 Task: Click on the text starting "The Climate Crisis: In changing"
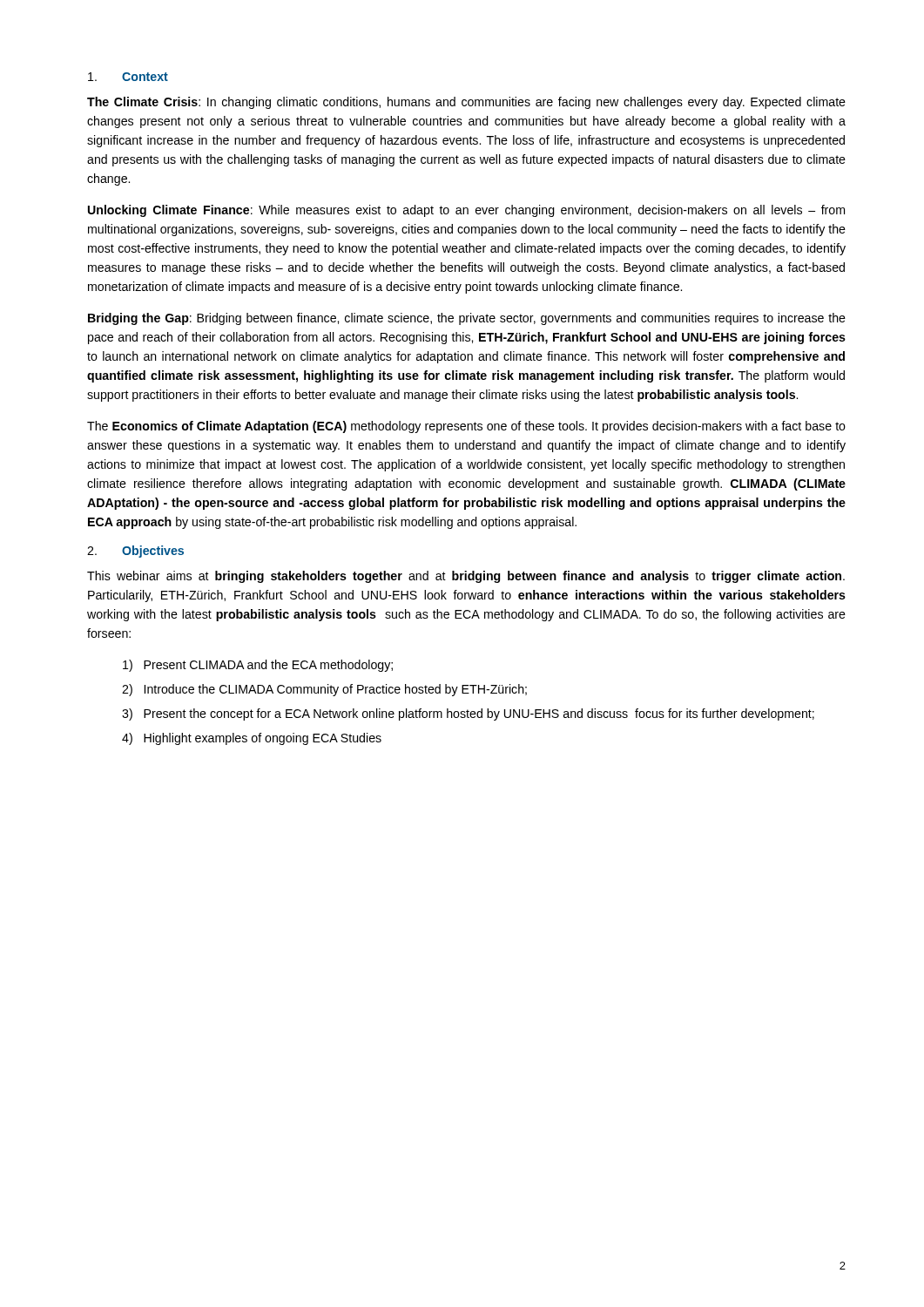(x=466, y=140)
